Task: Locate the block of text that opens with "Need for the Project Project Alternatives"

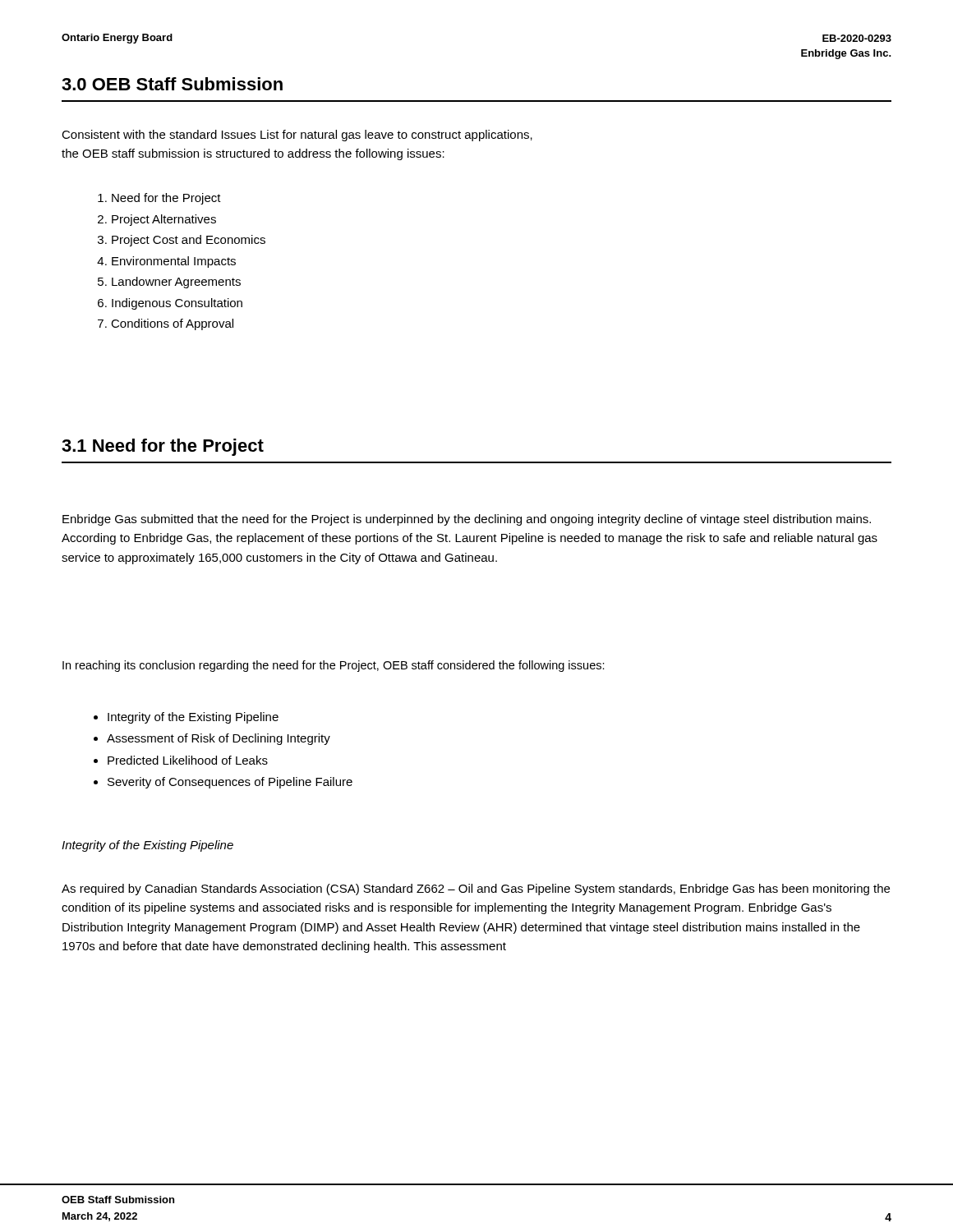Action: 159,199
